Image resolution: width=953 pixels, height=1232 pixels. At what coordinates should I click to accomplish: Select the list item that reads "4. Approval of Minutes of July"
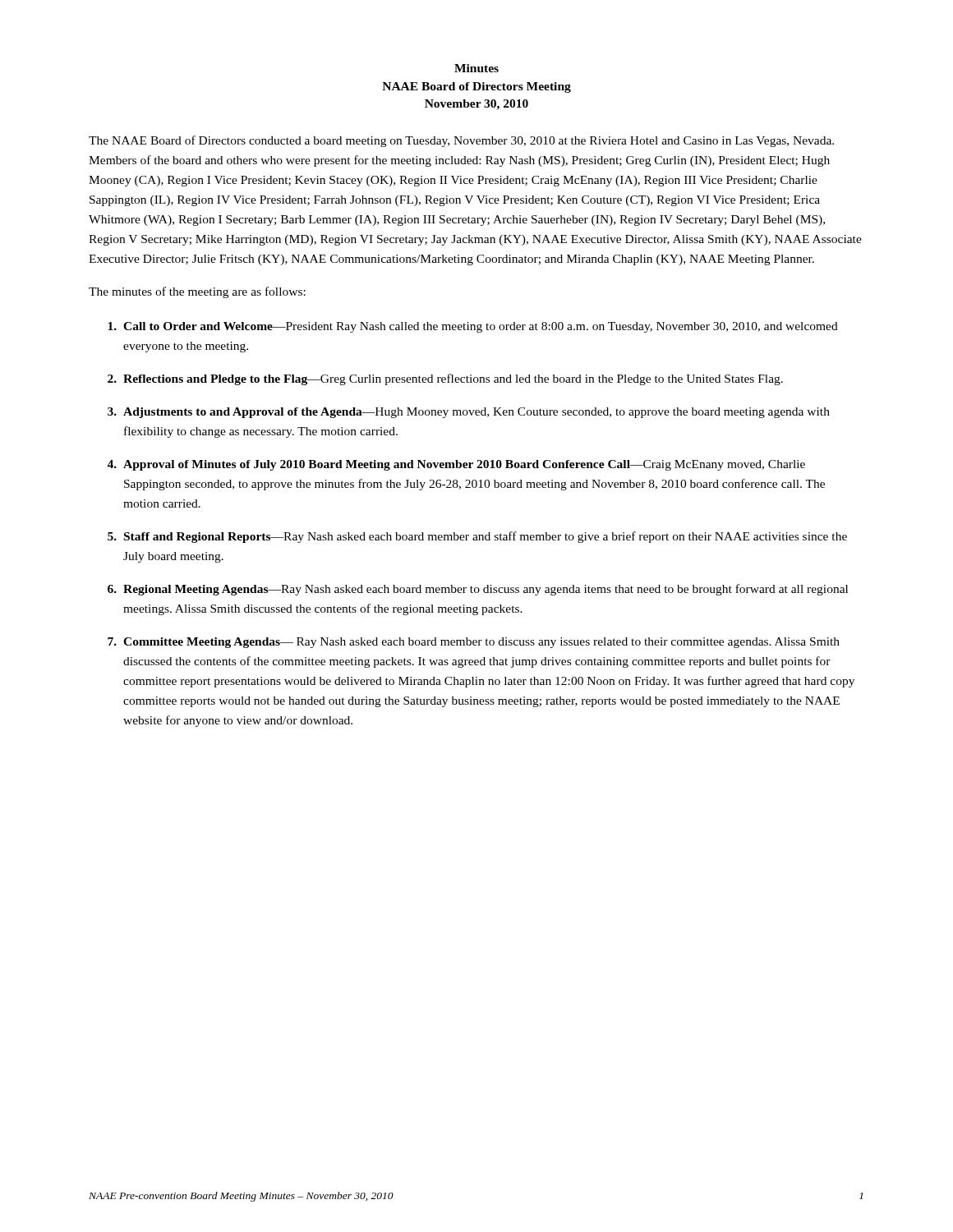(x=476, y=484)
